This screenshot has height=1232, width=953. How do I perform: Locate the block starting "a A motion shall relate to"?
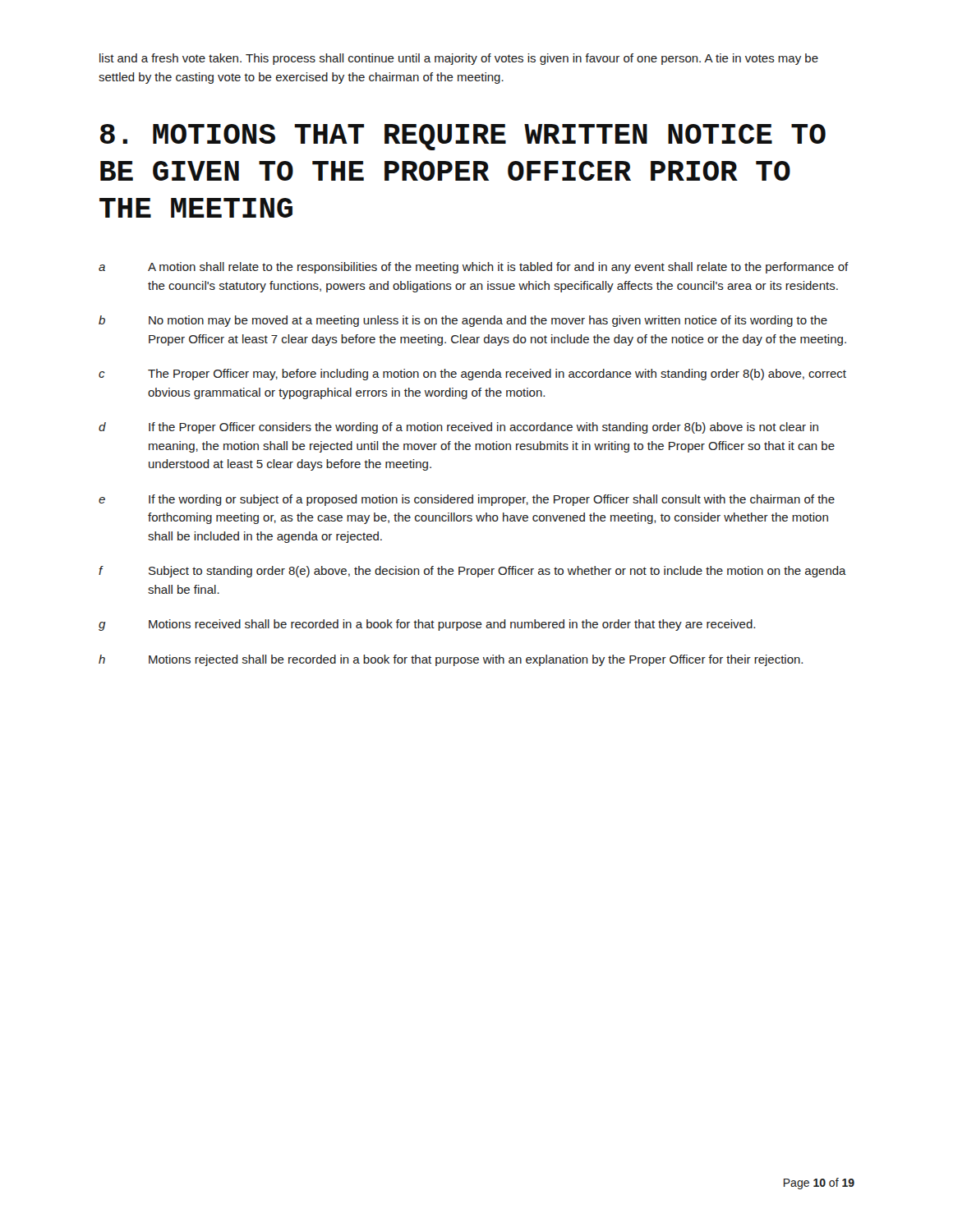coord(476,285)
